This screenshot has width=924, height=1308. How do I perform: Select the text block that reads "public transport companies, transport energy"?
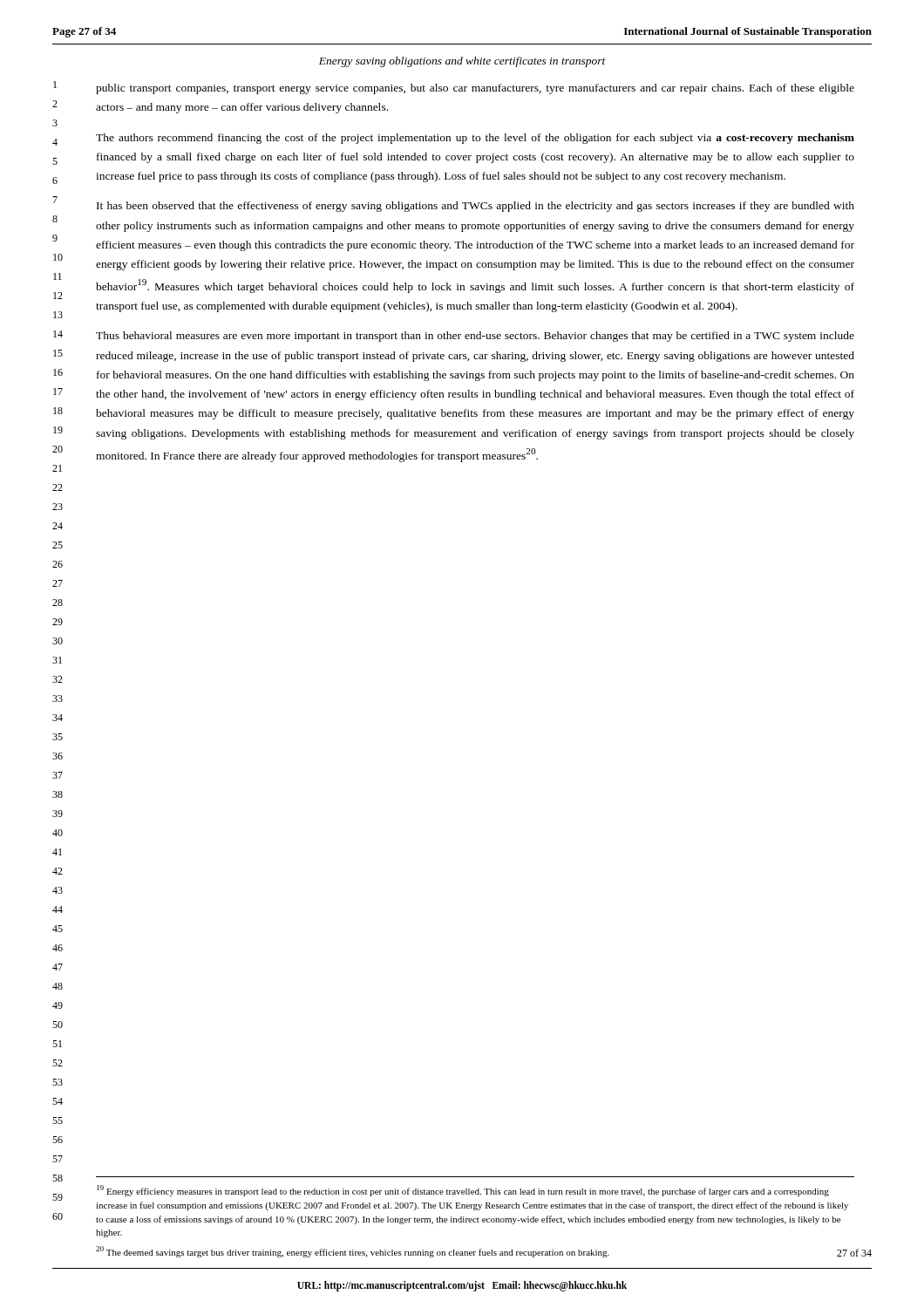point(475,97)
